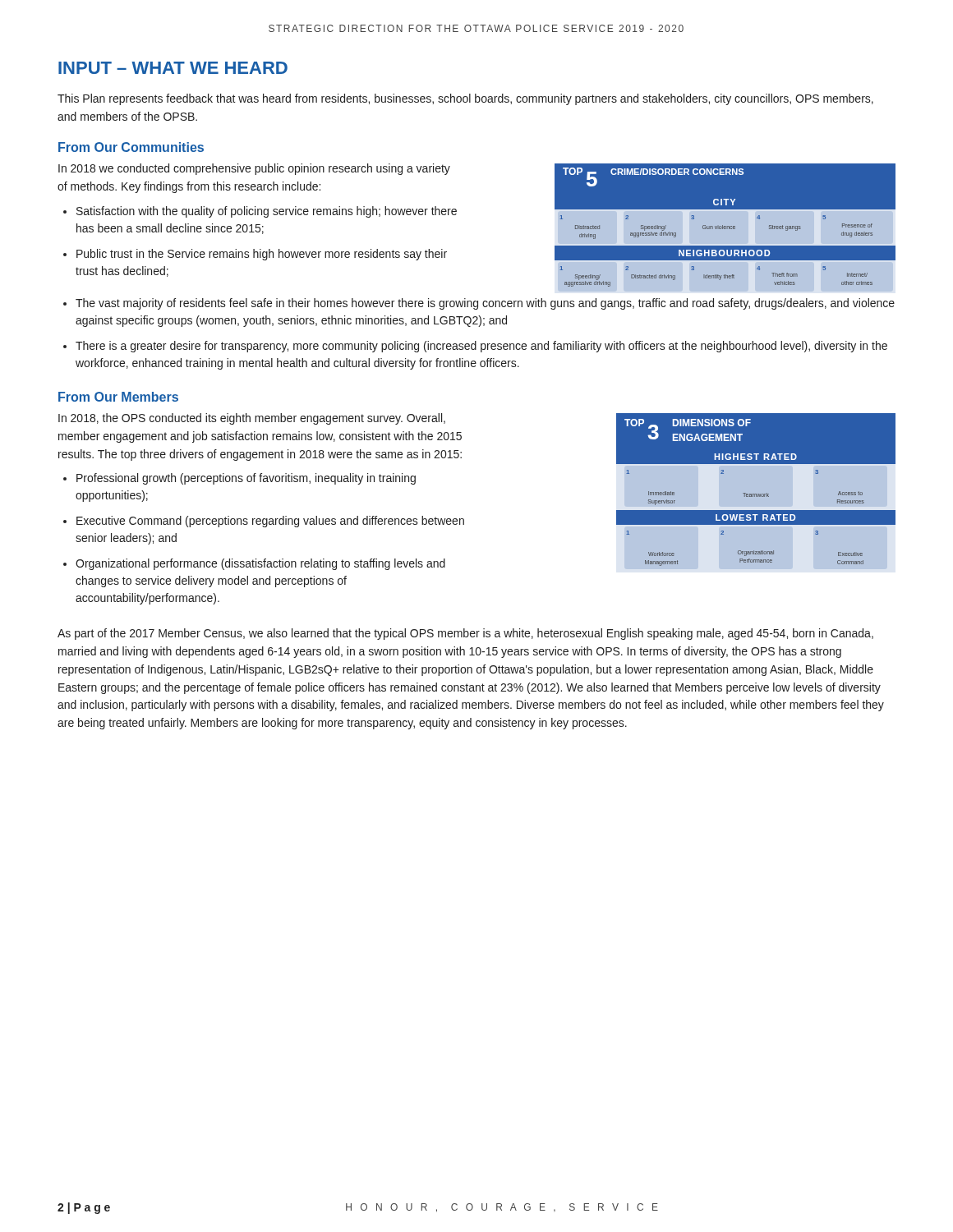953x1232 pixels.
Task: Point to the block beginning "Executive Command (perceptions"
Action: [x=270, y=530]
